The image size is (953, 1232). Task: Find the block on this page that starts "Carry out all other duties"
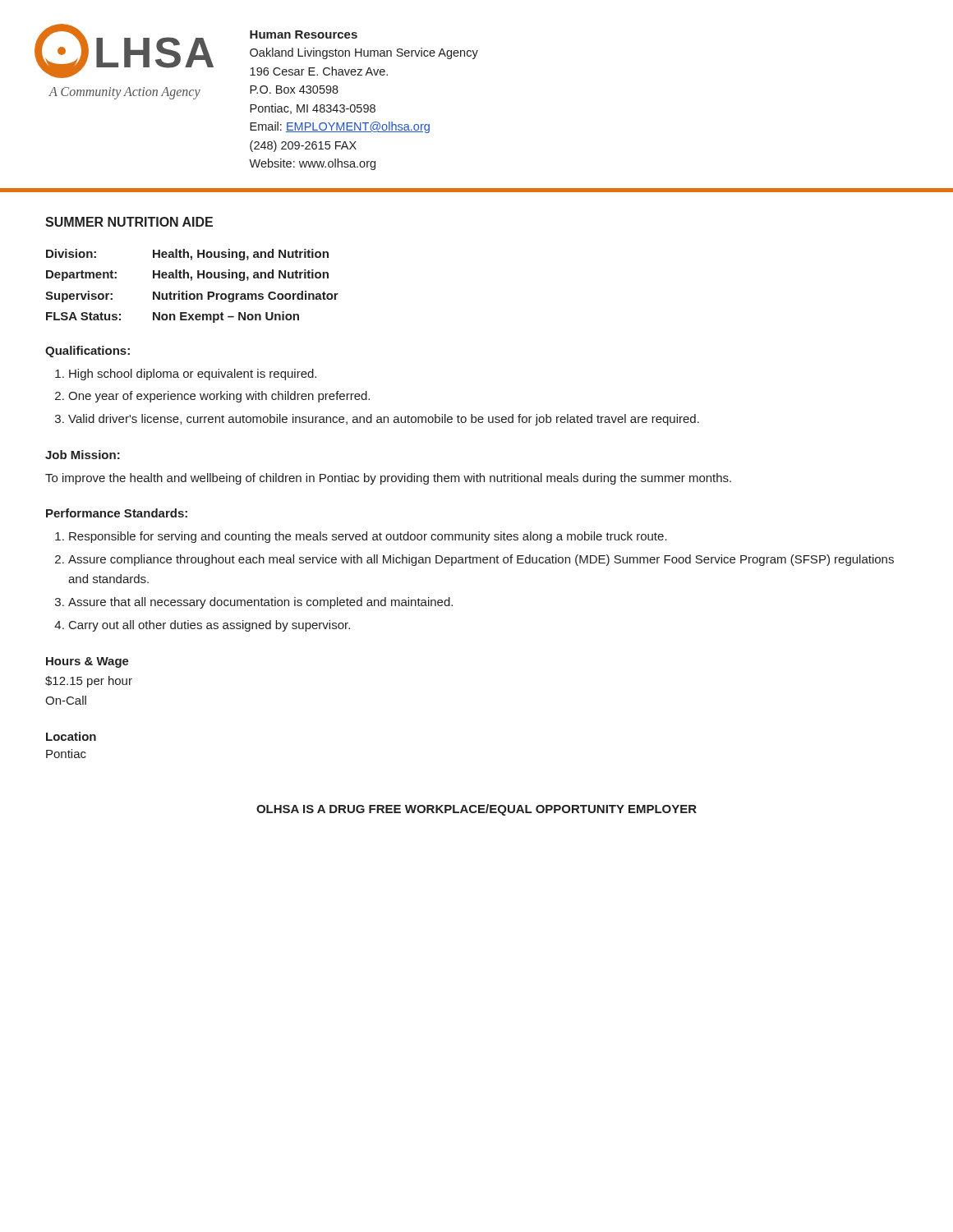point(210,624)
